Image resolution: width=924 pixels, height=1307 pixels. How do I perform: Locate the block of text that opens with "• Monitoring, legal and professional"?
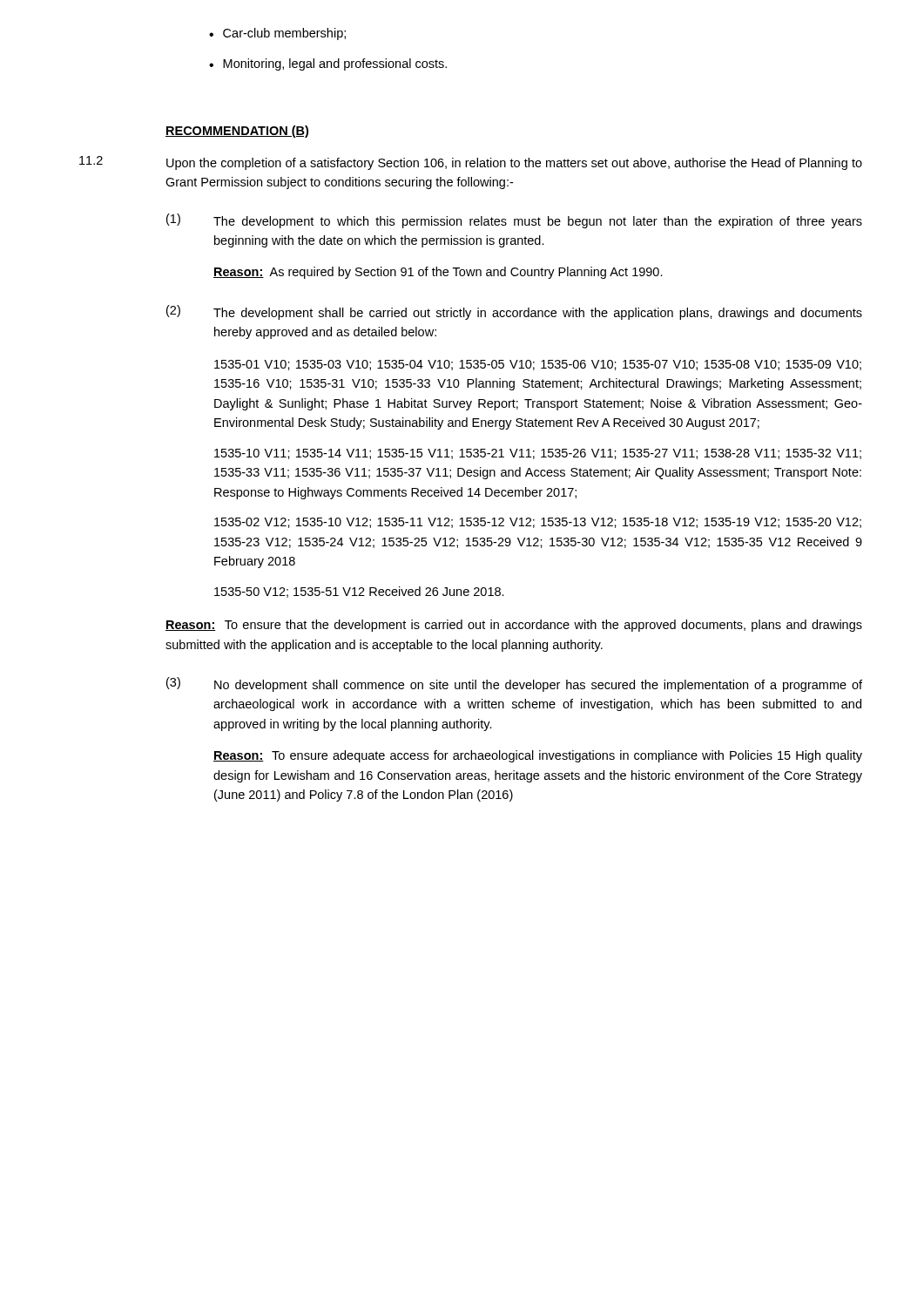328,66
